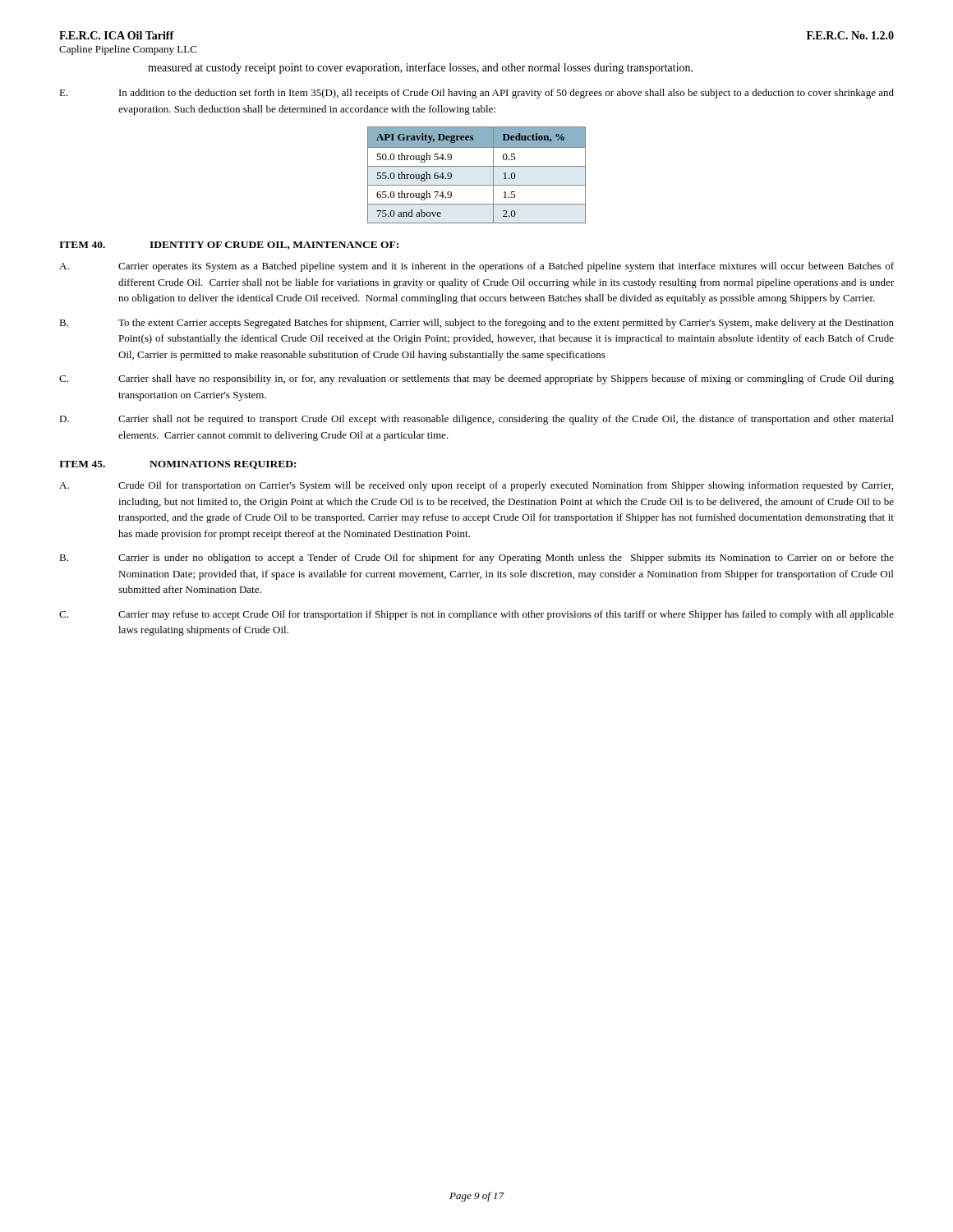Find the table that mentions "50.0 through 54.9"
This screenshot has width=953, height=1232.
476,175
